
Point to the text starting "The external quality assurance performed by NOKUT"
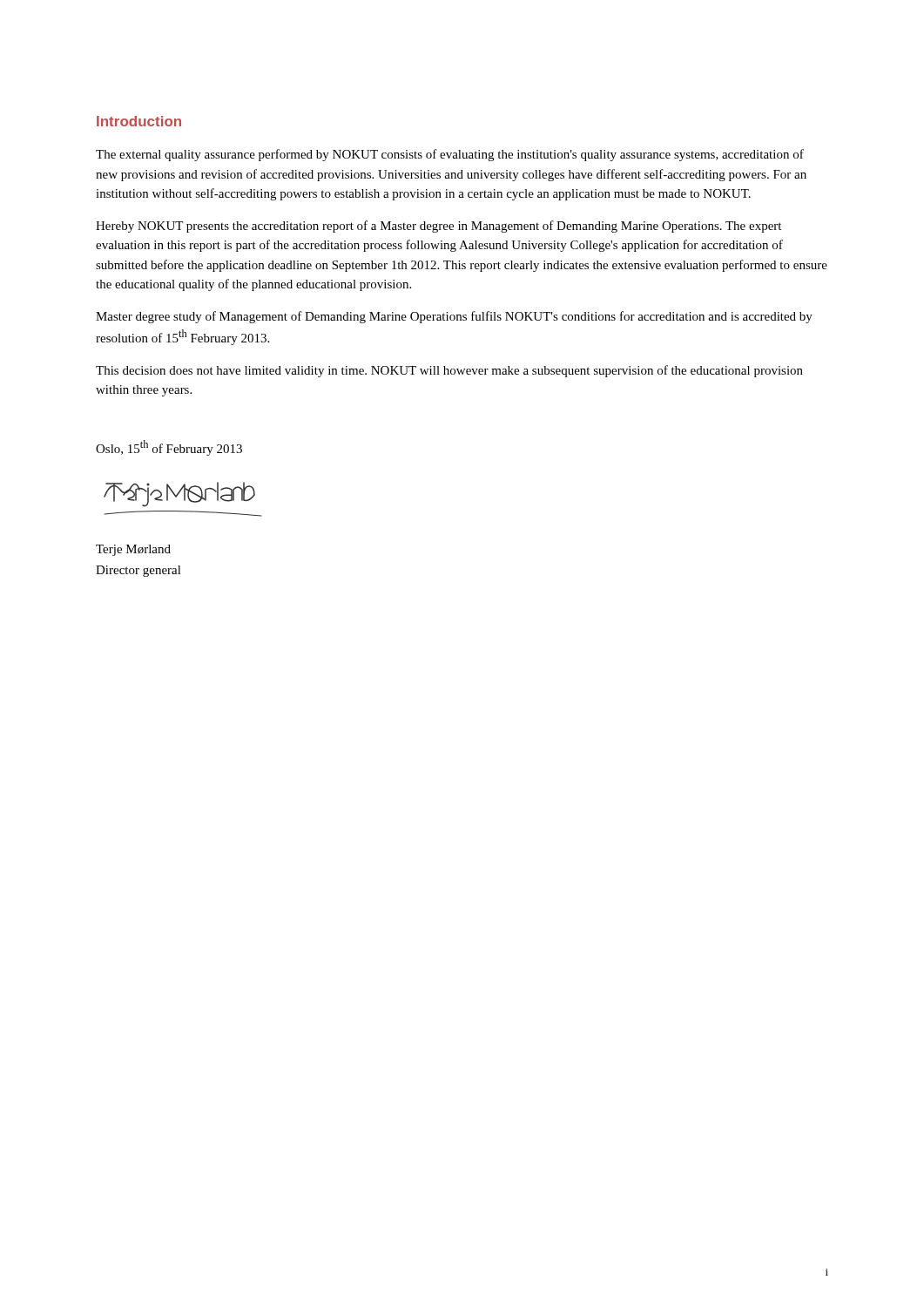[451, 174]
